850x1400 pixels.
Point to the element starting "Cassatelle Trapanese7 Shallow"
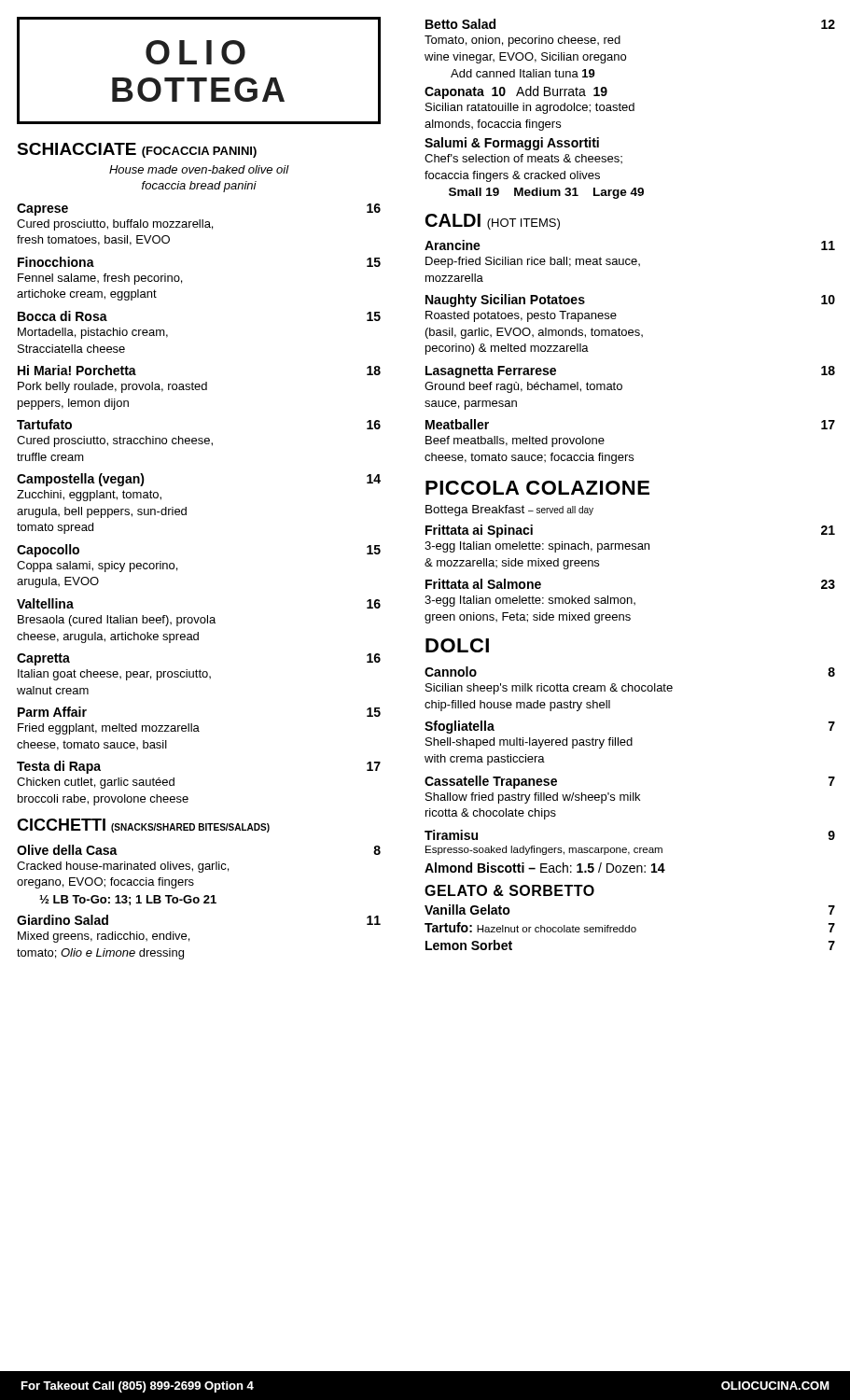click(x=630, y=797)
